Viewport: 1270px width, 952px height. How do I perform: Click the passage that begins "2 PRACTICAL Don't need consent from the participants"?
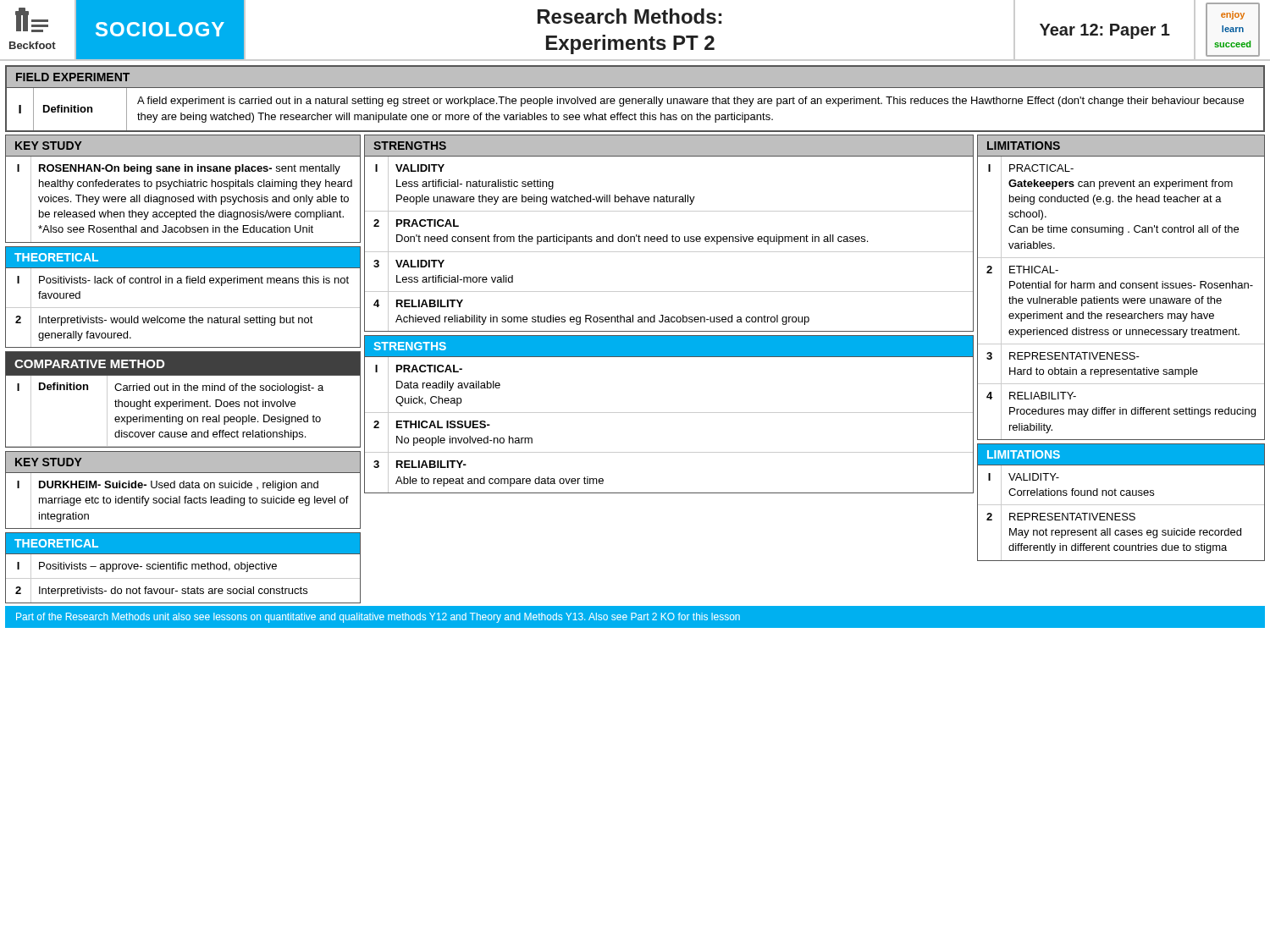[x=669, y=231]
